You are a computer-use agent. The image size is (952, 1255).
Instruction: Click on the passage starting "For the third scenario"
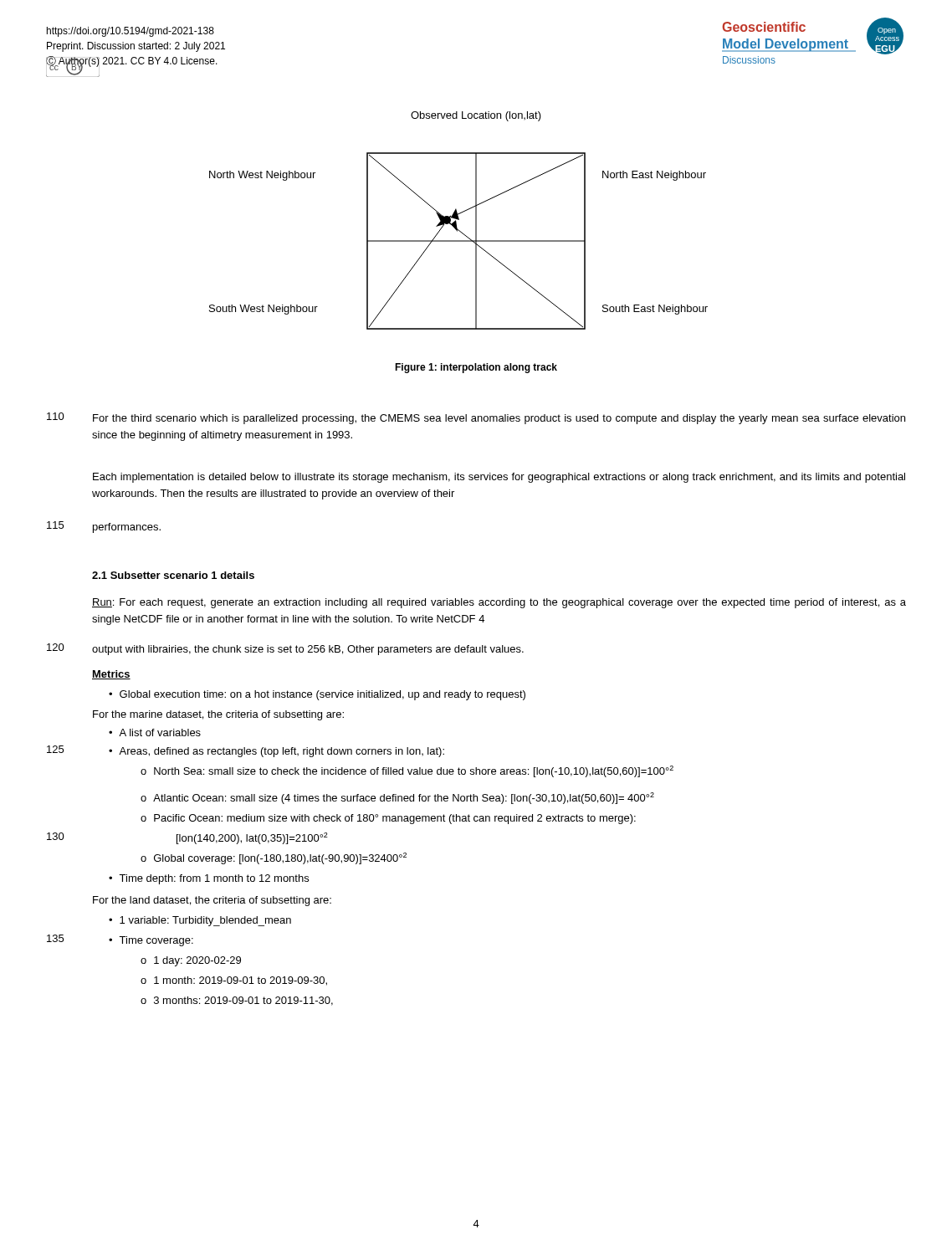tap(499, 426)
